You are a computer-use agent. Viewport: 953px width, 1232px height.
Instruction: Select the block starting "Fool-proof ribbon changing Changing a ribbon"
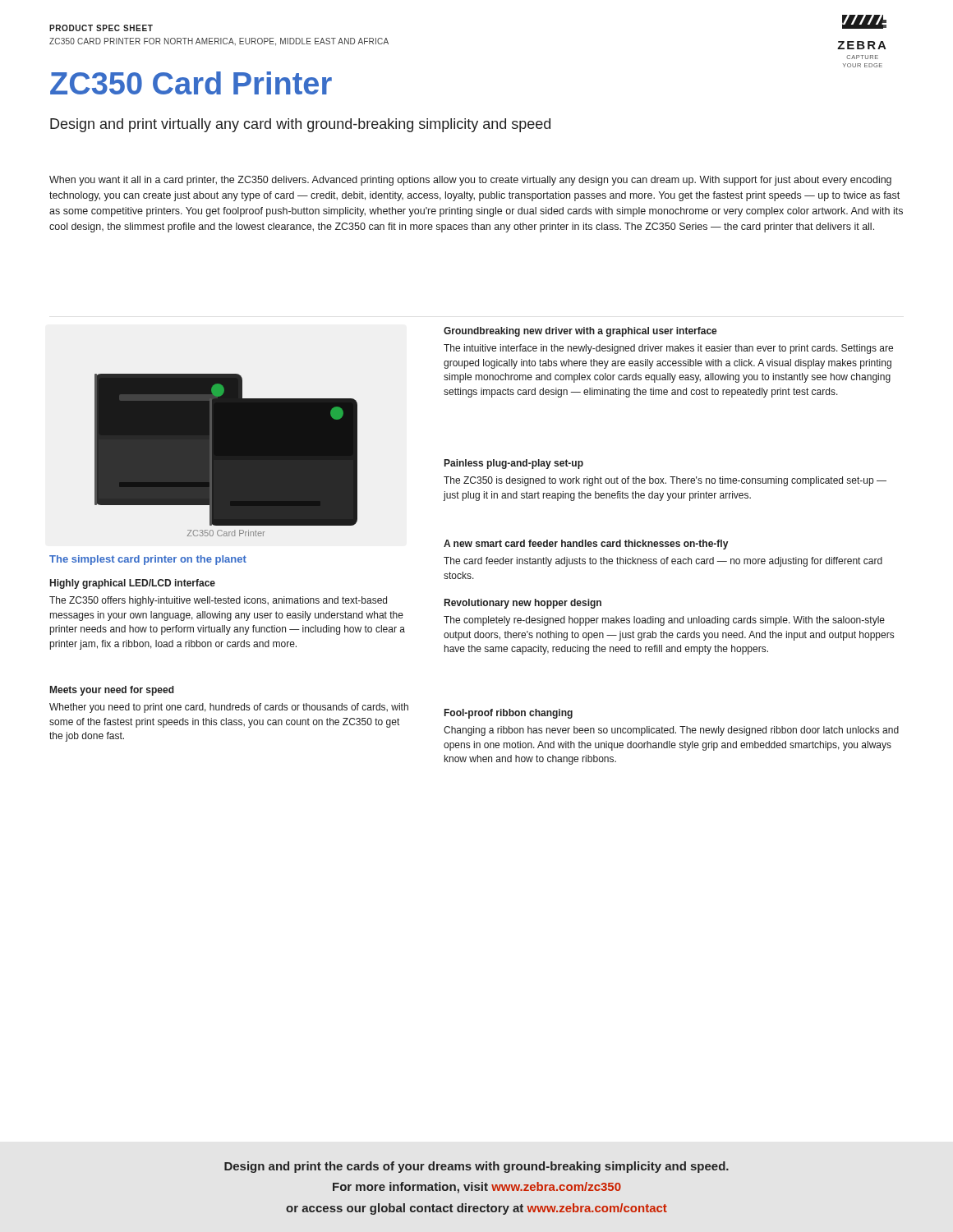pos(674,737)
